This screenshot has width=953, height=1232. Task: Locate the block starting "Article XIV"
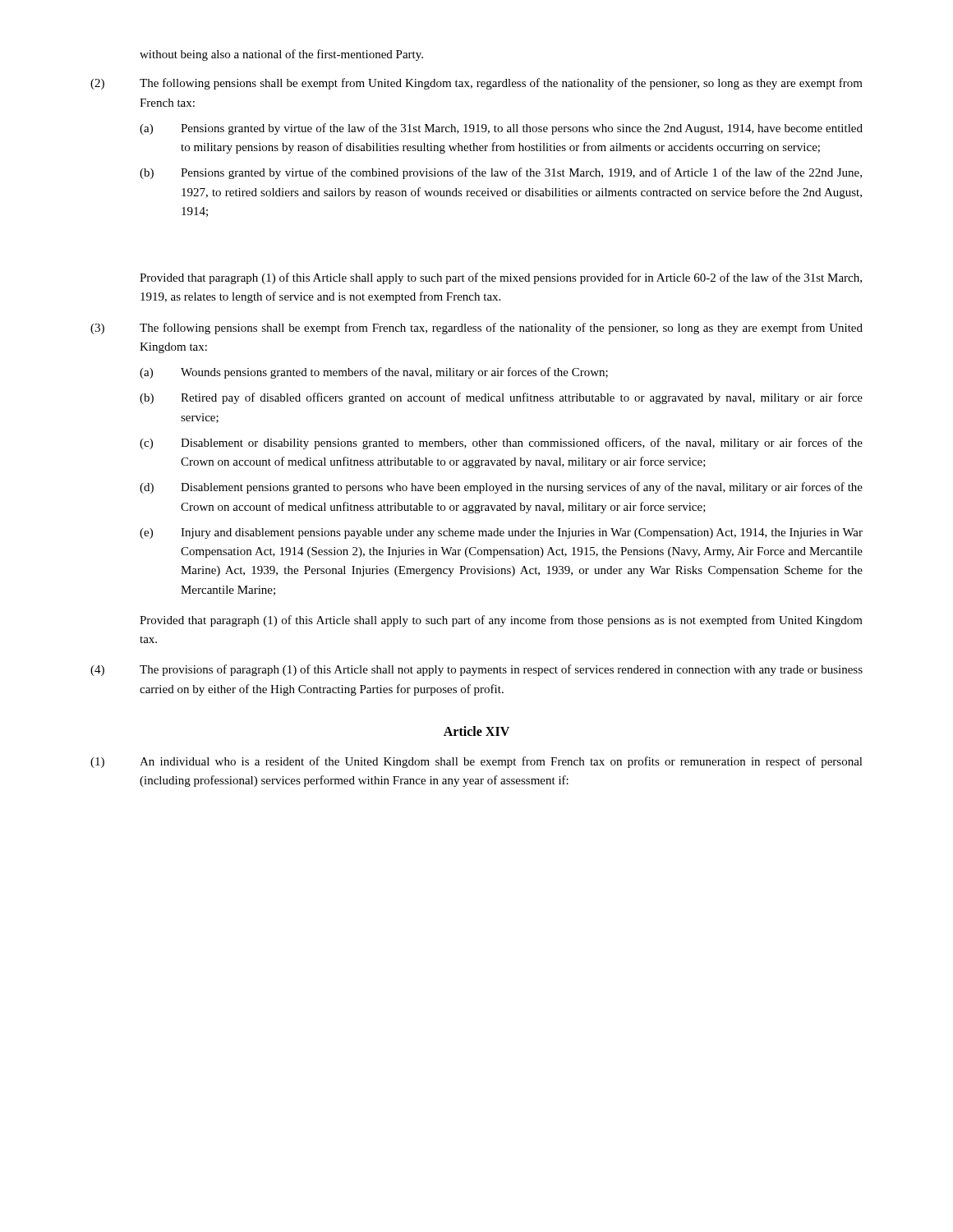[476, 731]
